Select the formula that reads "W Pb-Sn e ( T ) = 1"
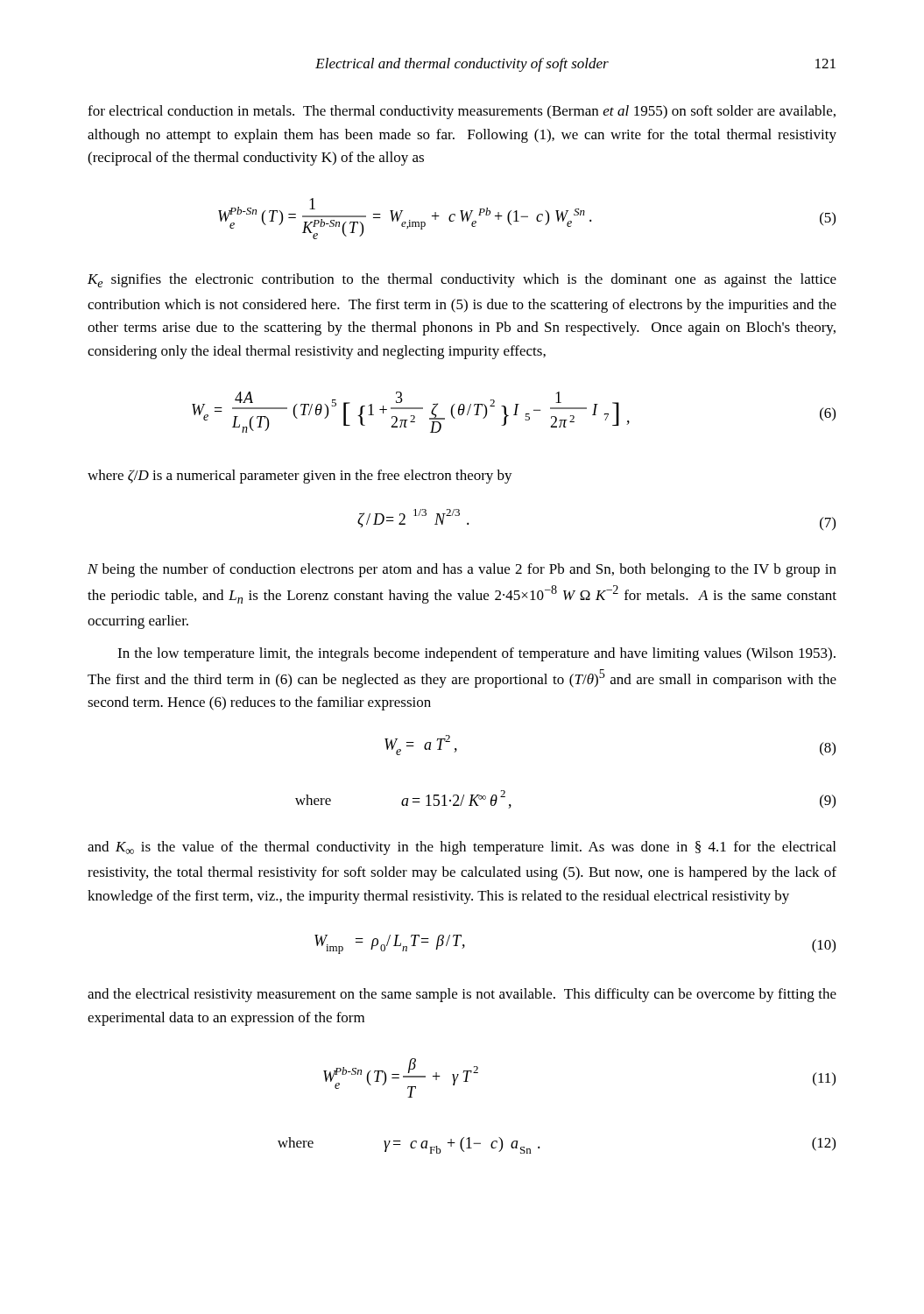Screen dimensions: 1314x924 point(527,219)
